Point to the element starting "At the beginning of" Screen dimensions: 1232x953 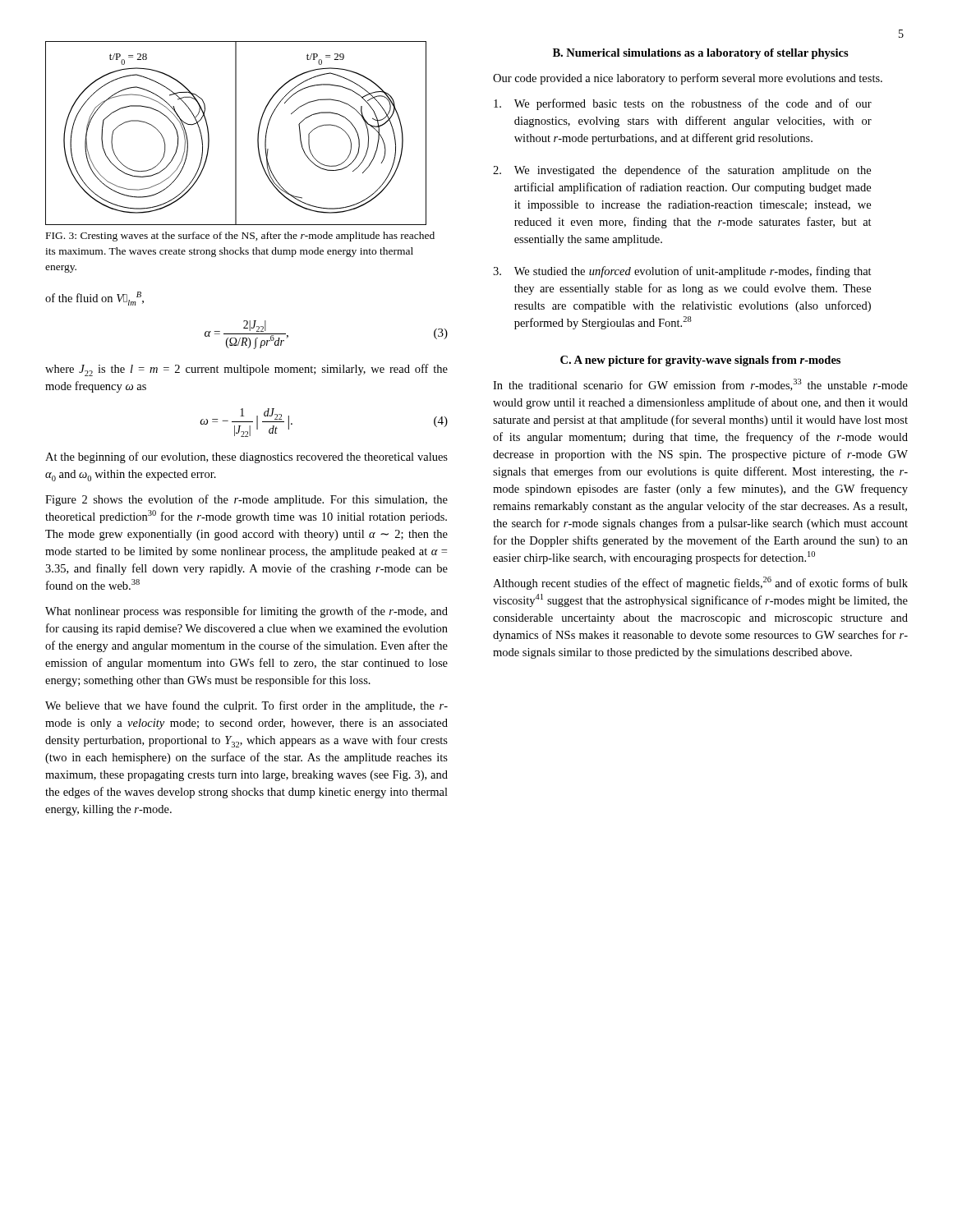click(x=246, y=466)
